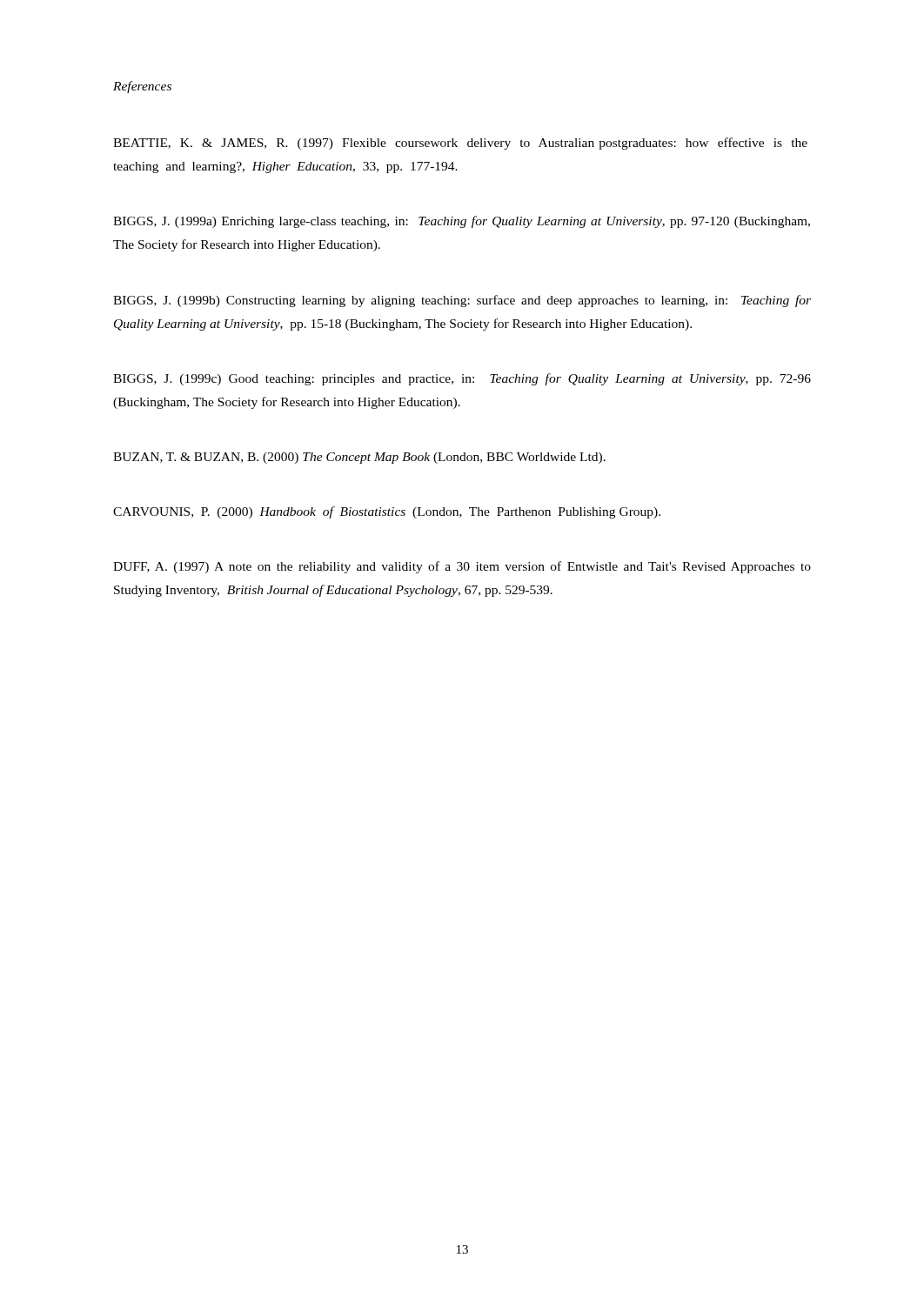Screen dimensions: 1305x924
Task: Find the section header
Action: tap(142, 86)
